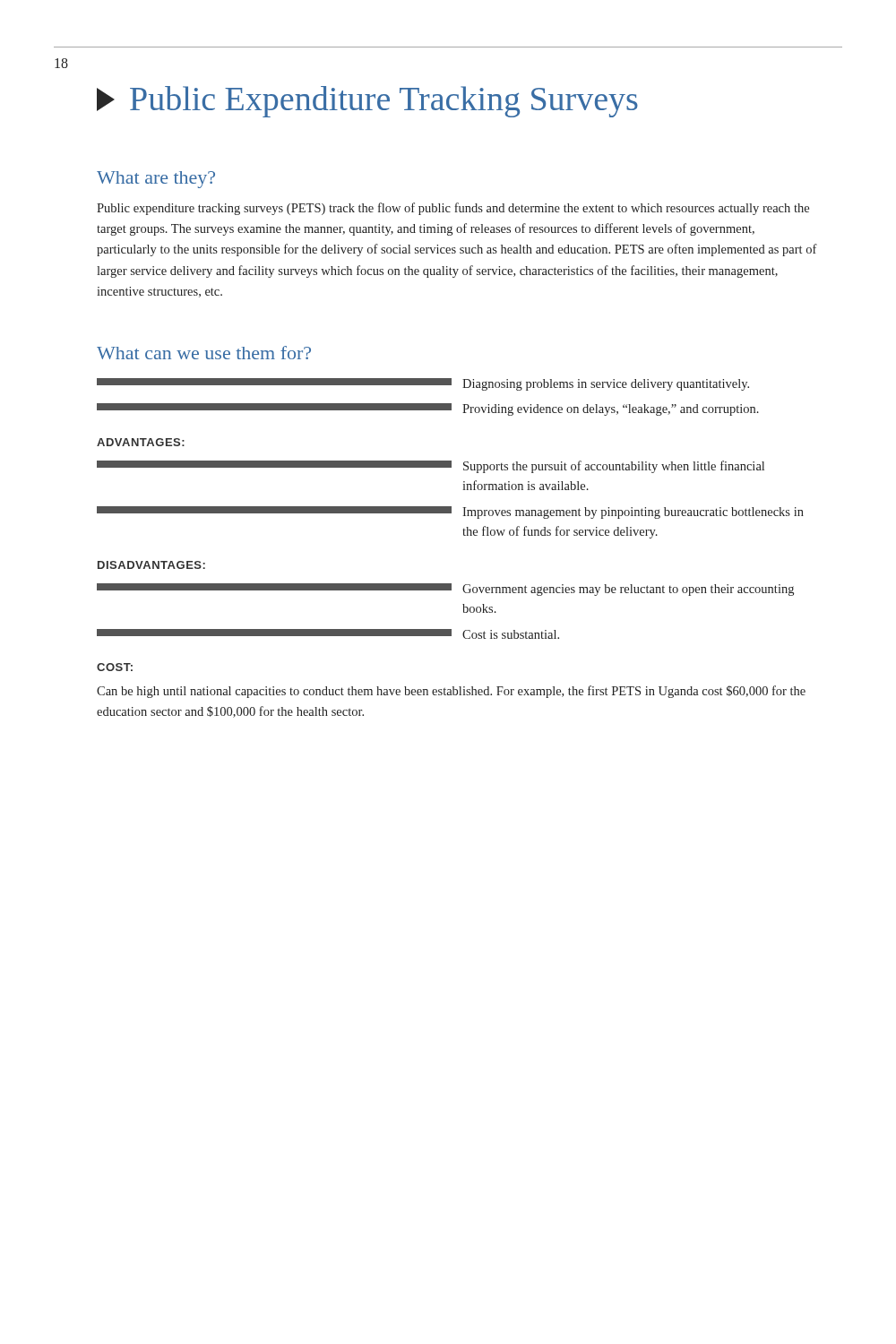The image size is (896, 1344).
Task: Locate the element starting "Cost is substantial."
Action: coord(457,634)
